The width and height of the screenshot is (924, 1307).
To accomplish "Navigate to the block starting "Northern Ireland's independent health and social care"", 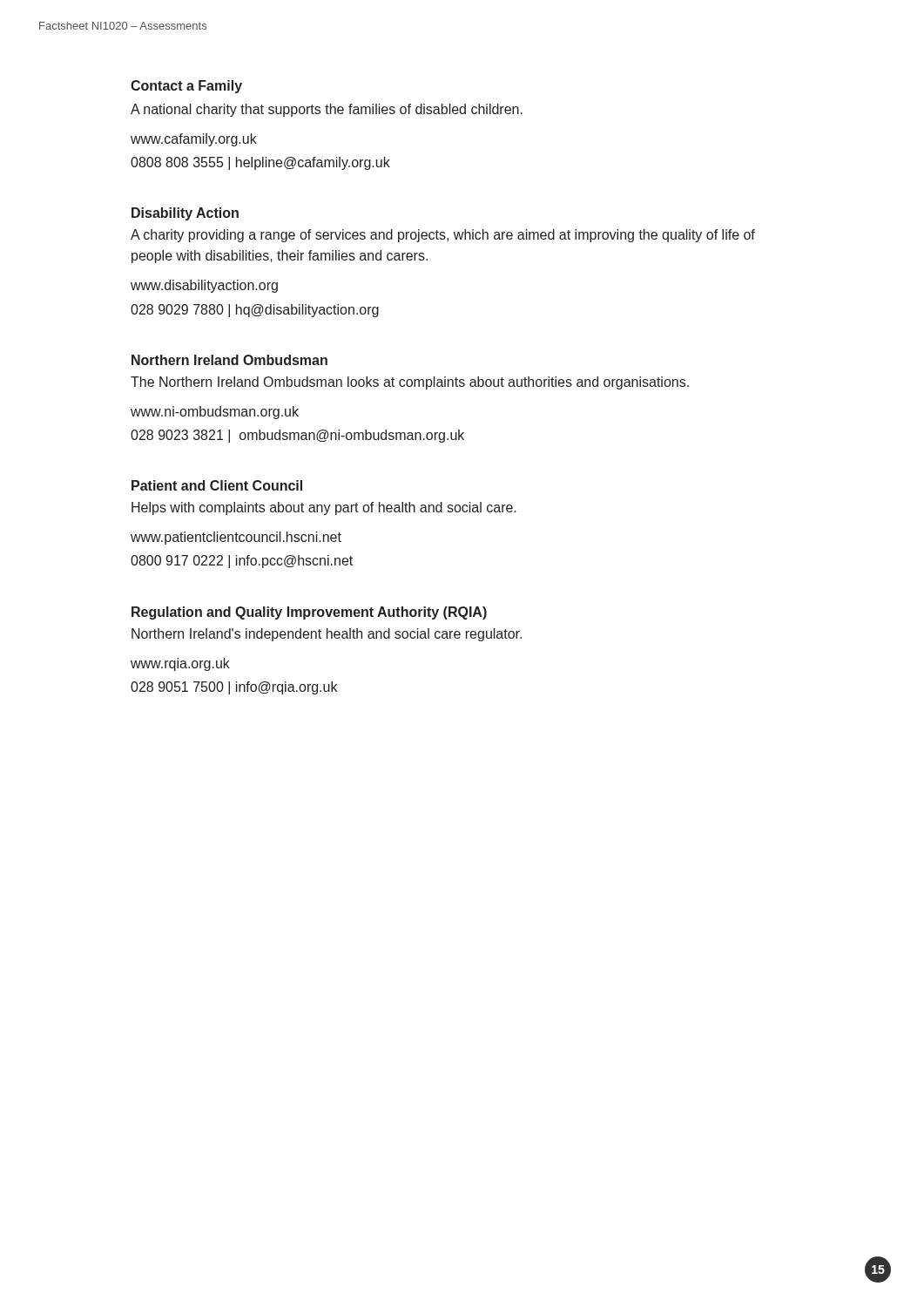I will pyautogui.click(x=327, y=633).
